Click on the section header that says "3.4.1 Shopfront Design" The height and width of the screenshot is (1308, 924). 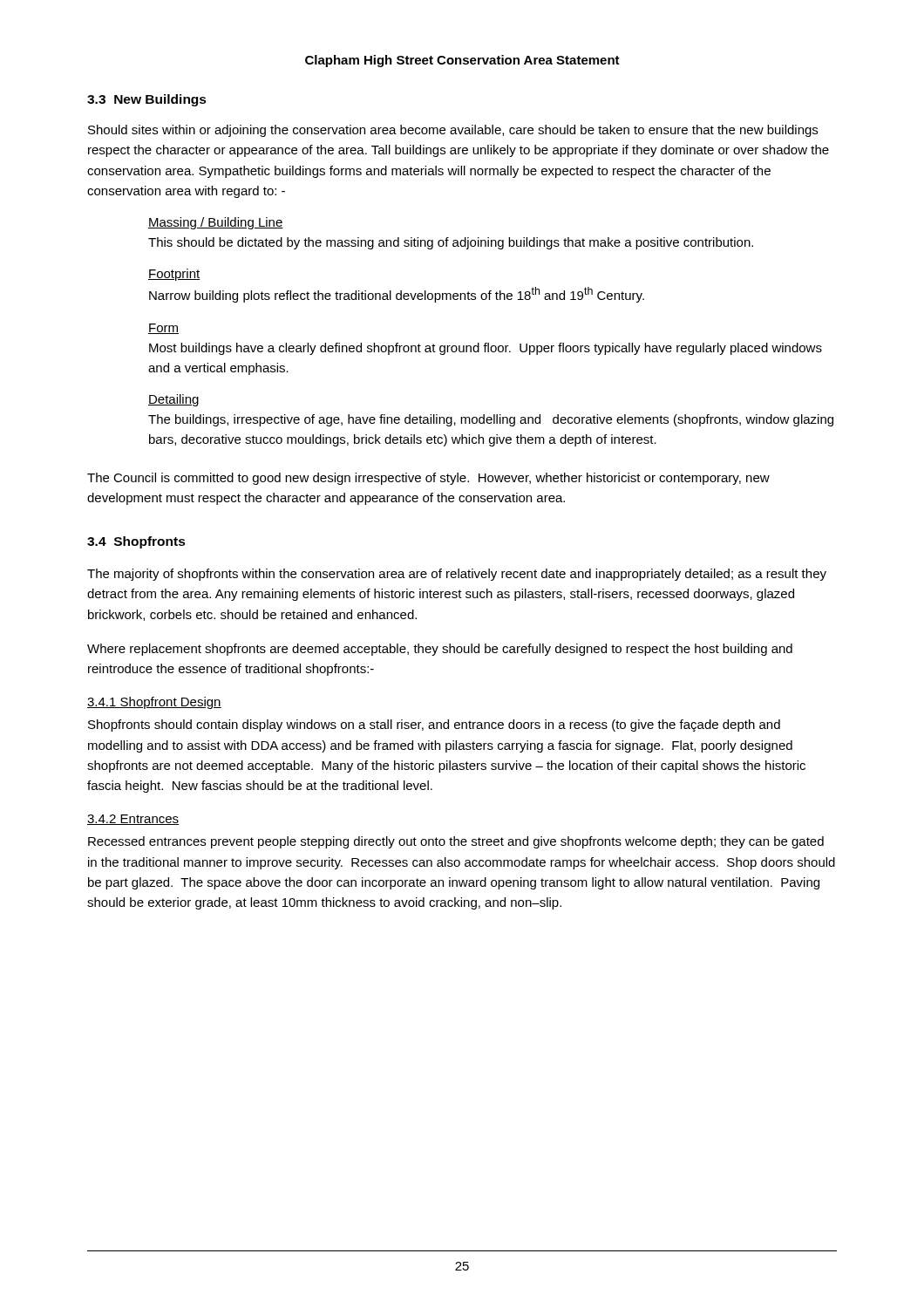(x=154, y=702)
